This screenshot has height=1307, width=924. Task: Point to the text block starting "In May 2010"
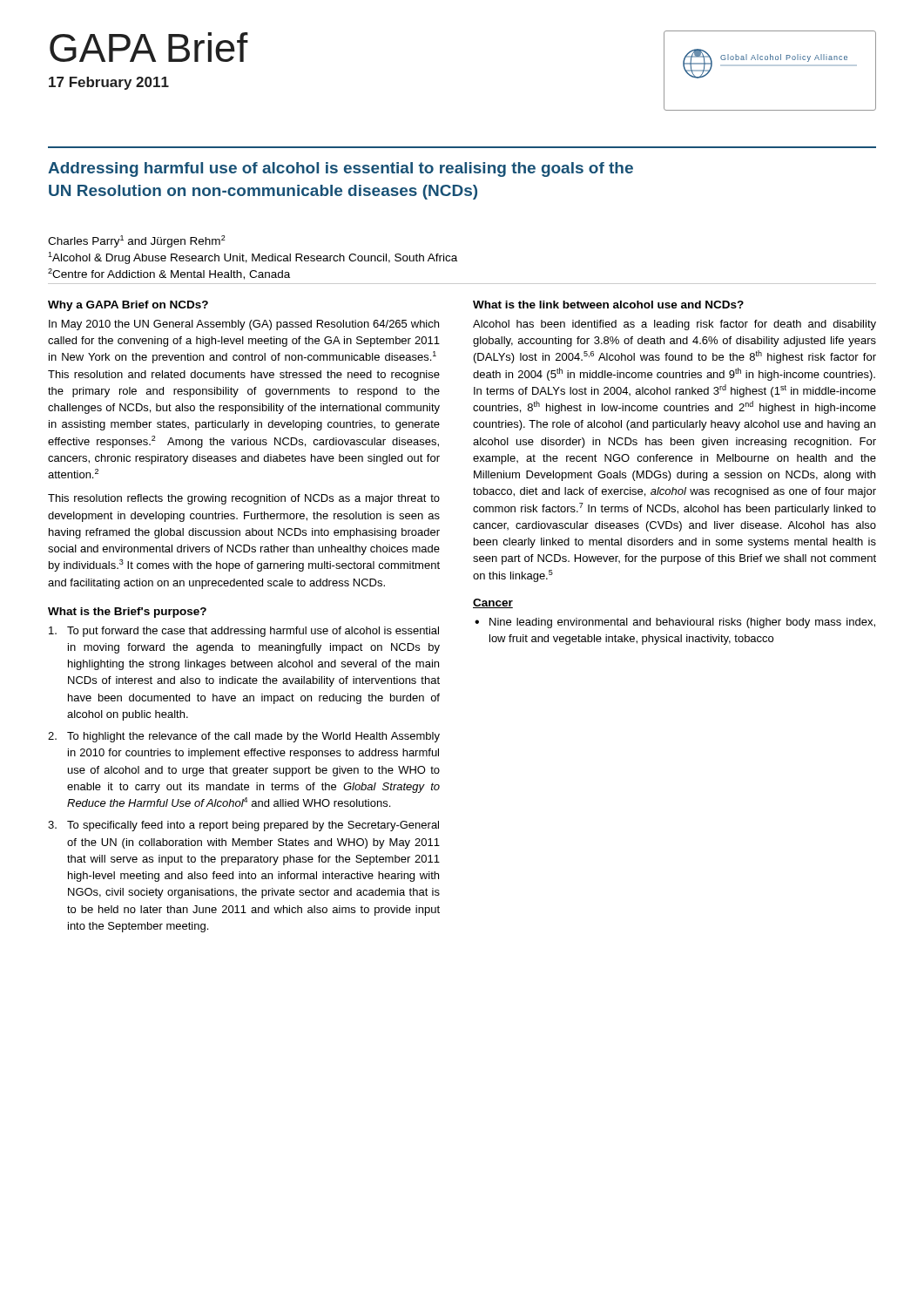tap(244, 399)
